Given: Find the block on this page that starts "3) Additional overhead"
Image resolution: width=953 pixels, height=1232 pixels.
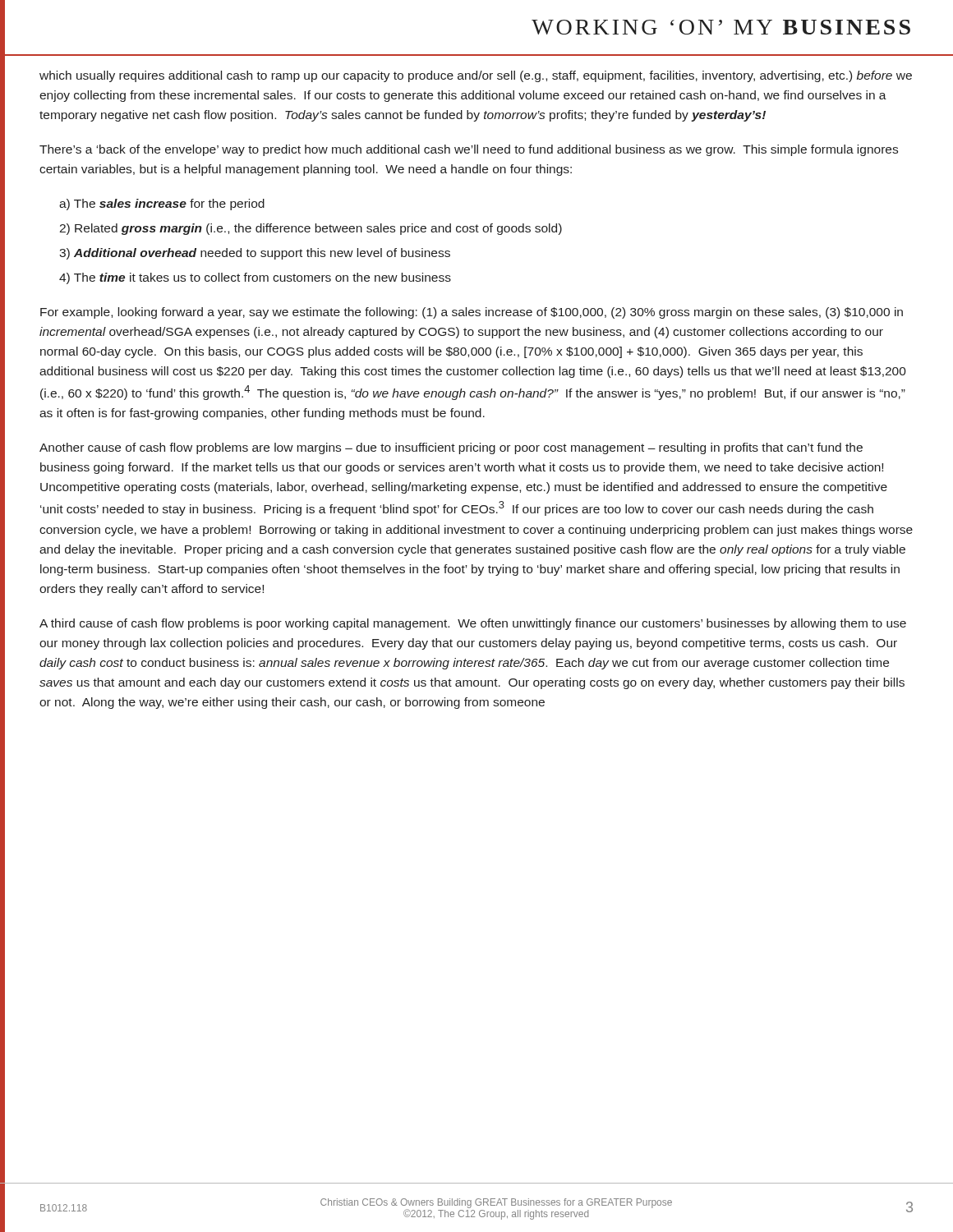Looking at the screenshot, I should tap(255, 253).
